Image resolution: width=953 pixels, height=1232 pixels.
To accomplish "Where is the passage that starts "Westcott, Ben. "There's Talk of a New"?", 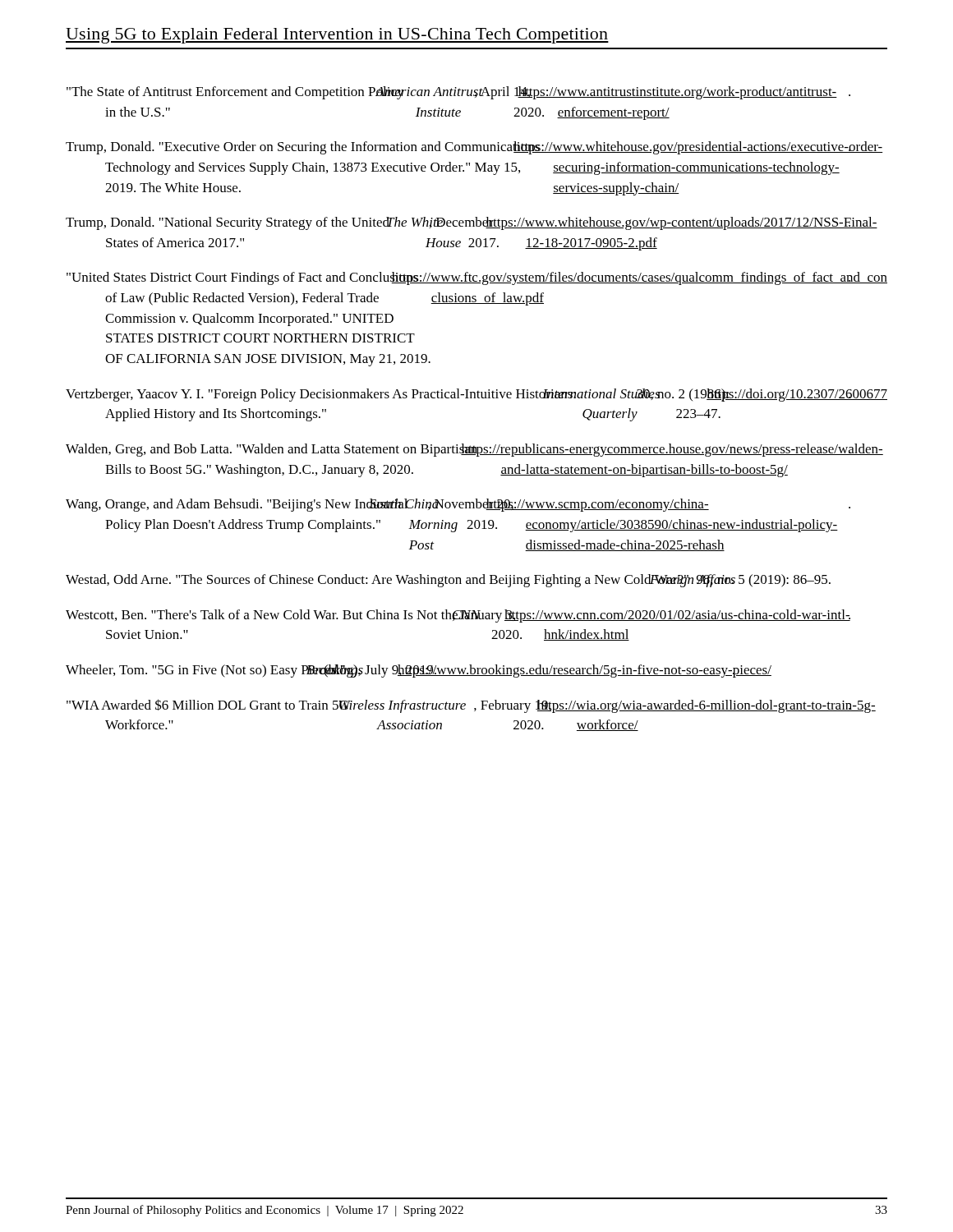I will 476,625.
